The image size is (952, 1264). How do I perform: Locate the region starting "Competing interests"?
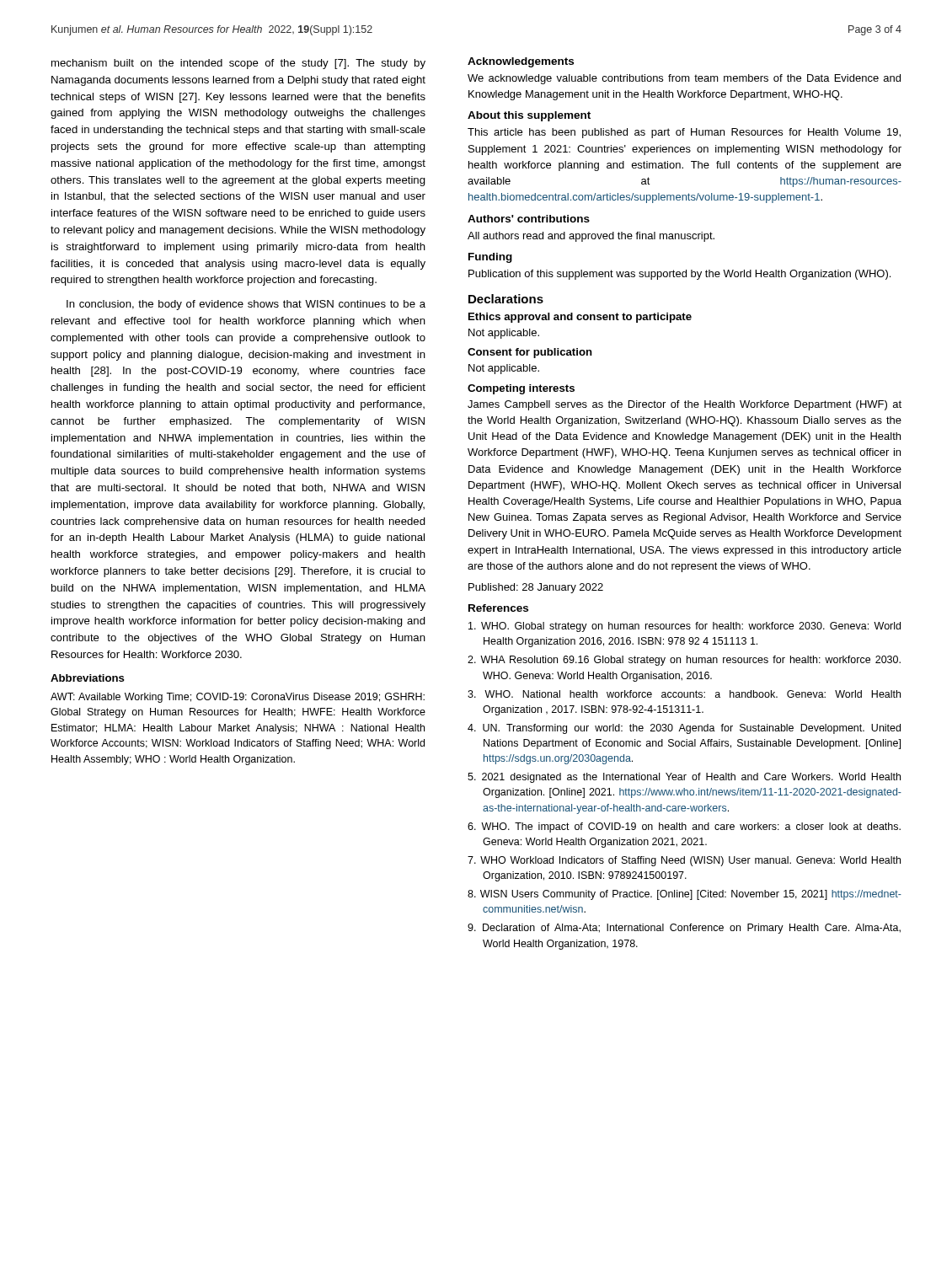[521, 388]
